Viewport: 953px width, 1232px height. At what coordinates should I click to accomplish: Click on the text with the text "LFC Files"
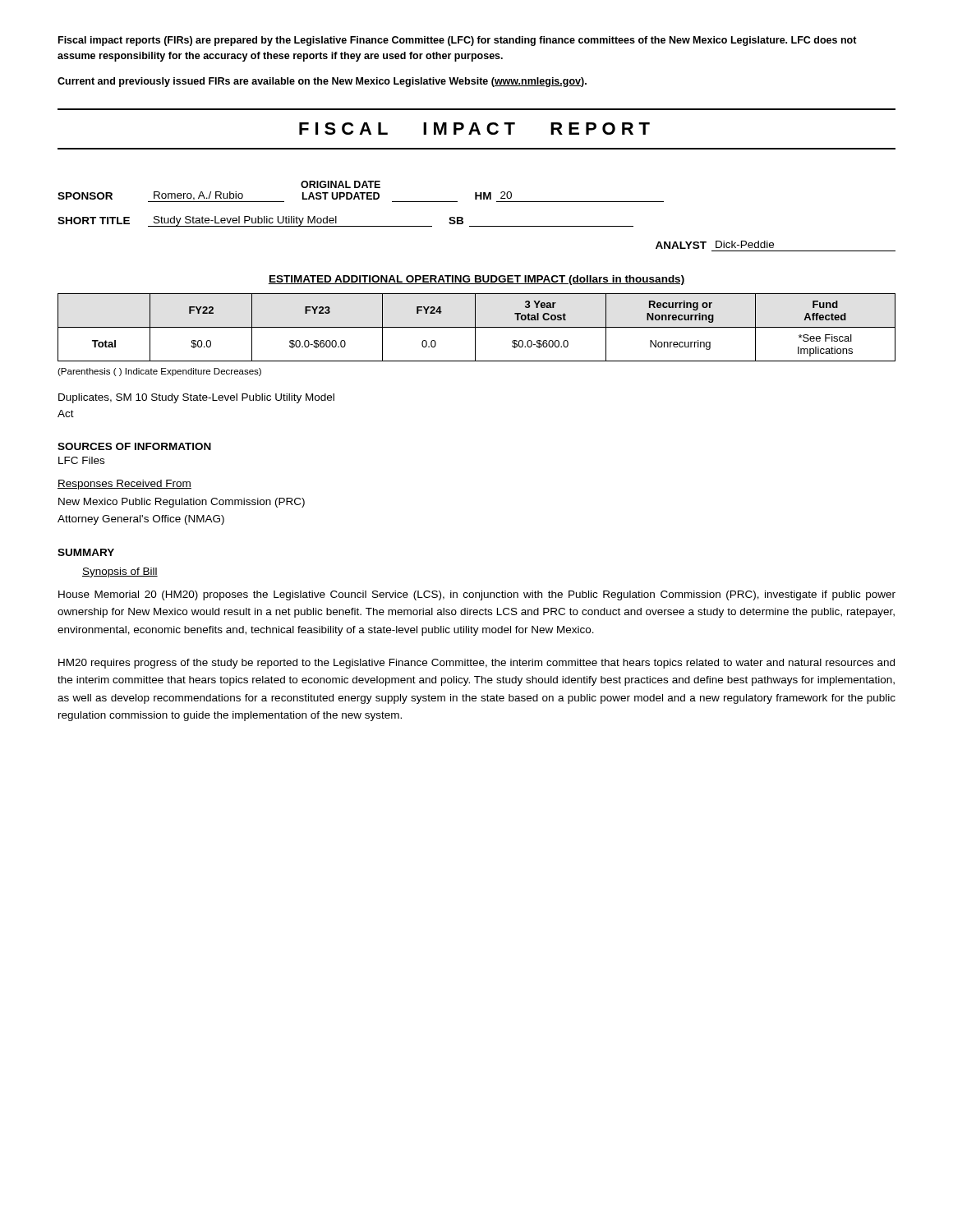pyautogui.click(x=81, y=460)
